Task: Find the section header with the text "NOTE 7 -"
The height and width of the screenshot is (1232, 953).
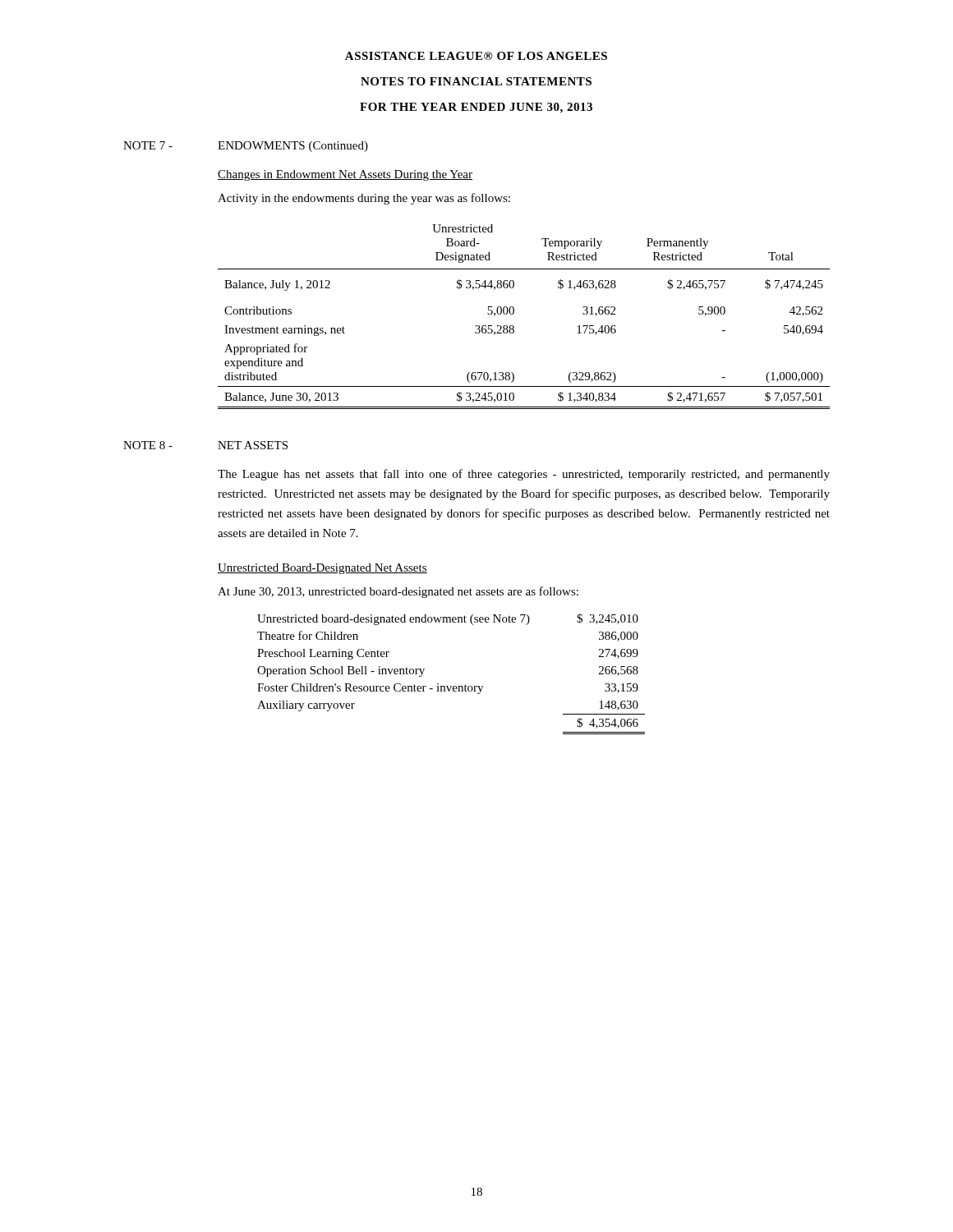Action: 148,145
